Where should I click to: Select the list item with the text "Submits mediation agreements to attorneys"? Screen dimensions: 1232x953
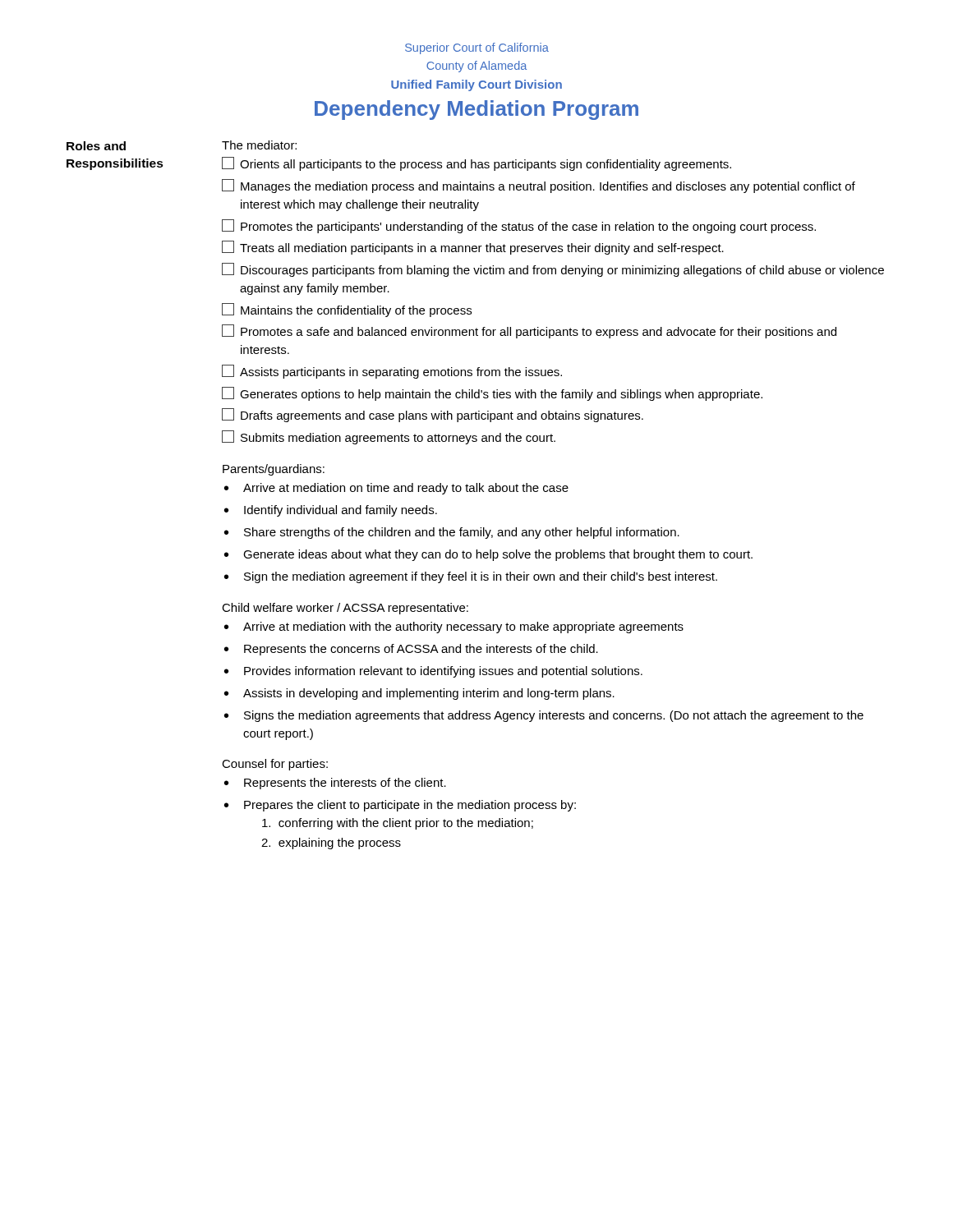tap(389, 438)
